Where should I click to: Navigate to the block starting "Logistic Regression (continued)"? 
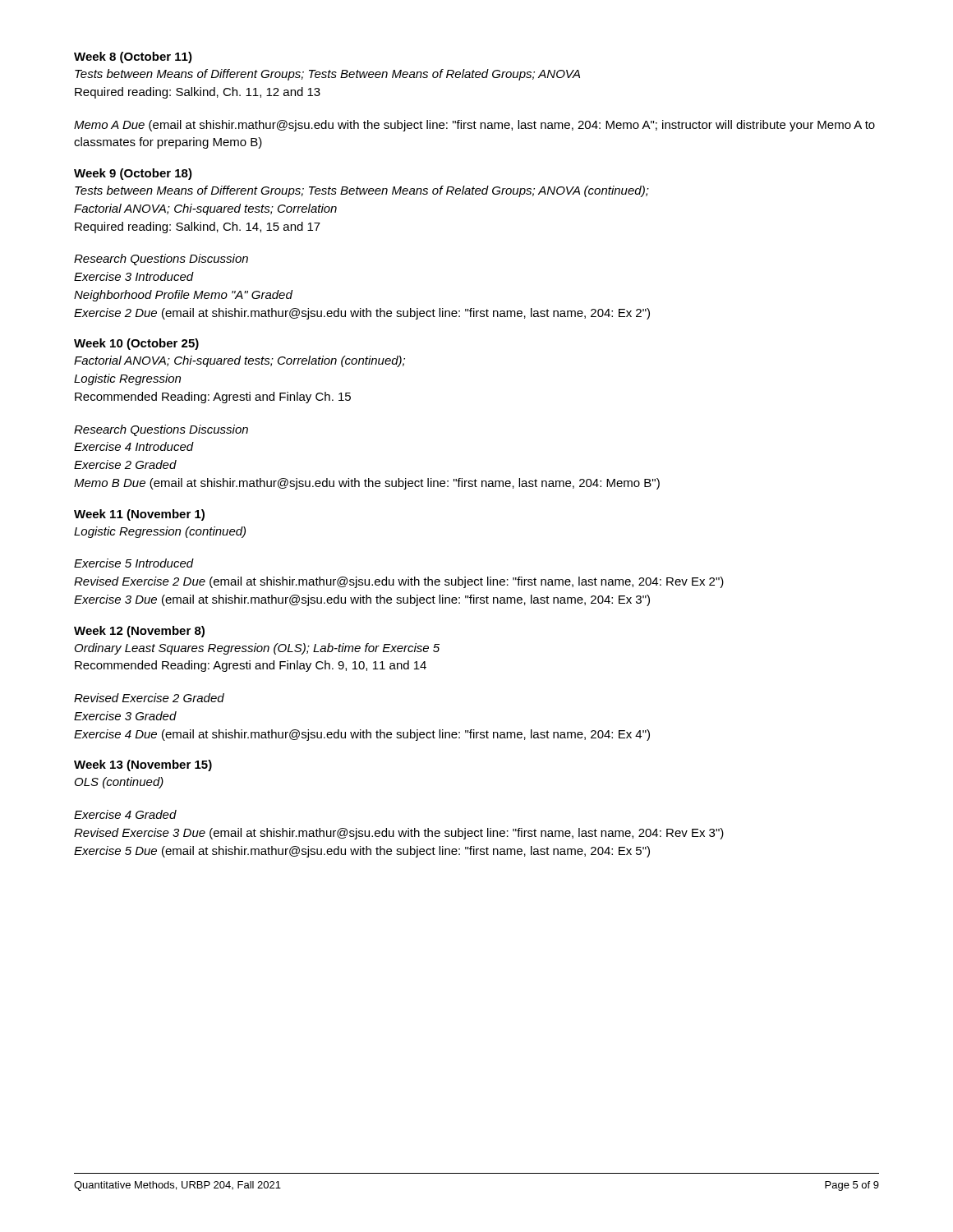pyautogui.click(x=160, y=532)
